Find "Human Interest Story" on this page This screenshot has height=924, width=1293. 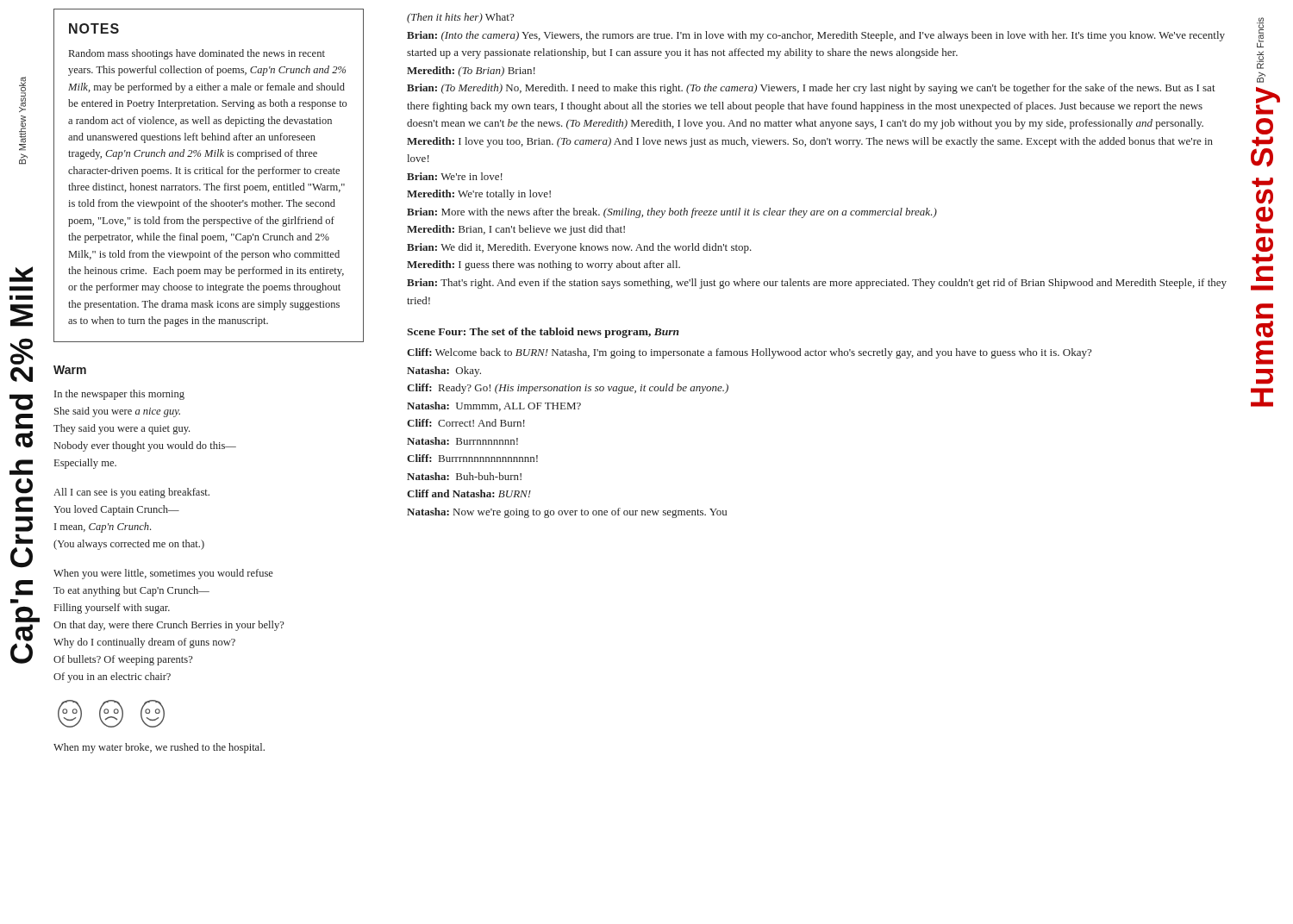1262,247
